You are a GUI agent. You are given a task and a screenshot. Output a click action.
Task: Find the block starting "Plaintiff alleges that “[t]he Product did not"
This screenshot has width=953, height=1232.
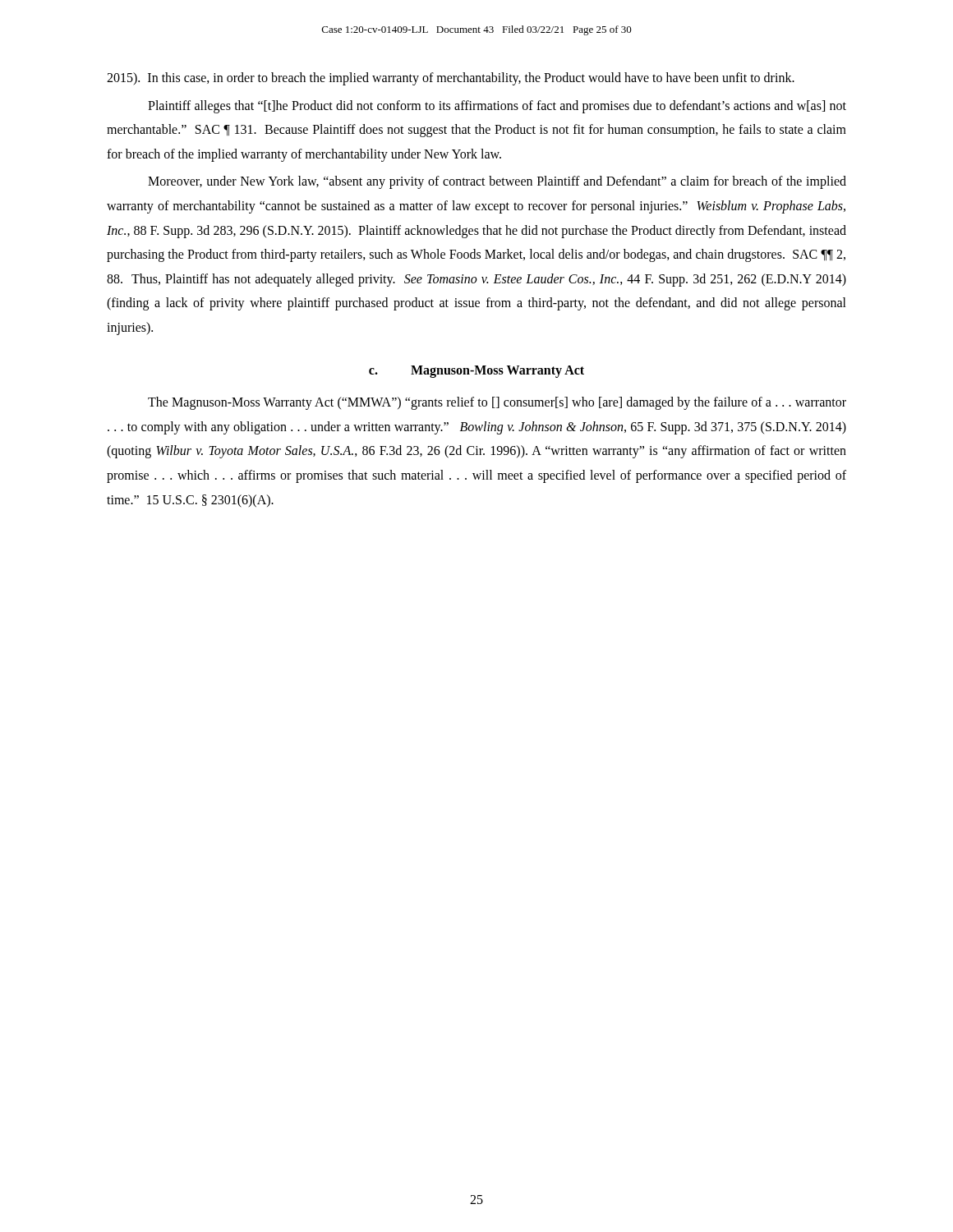(x=476, y=130)
